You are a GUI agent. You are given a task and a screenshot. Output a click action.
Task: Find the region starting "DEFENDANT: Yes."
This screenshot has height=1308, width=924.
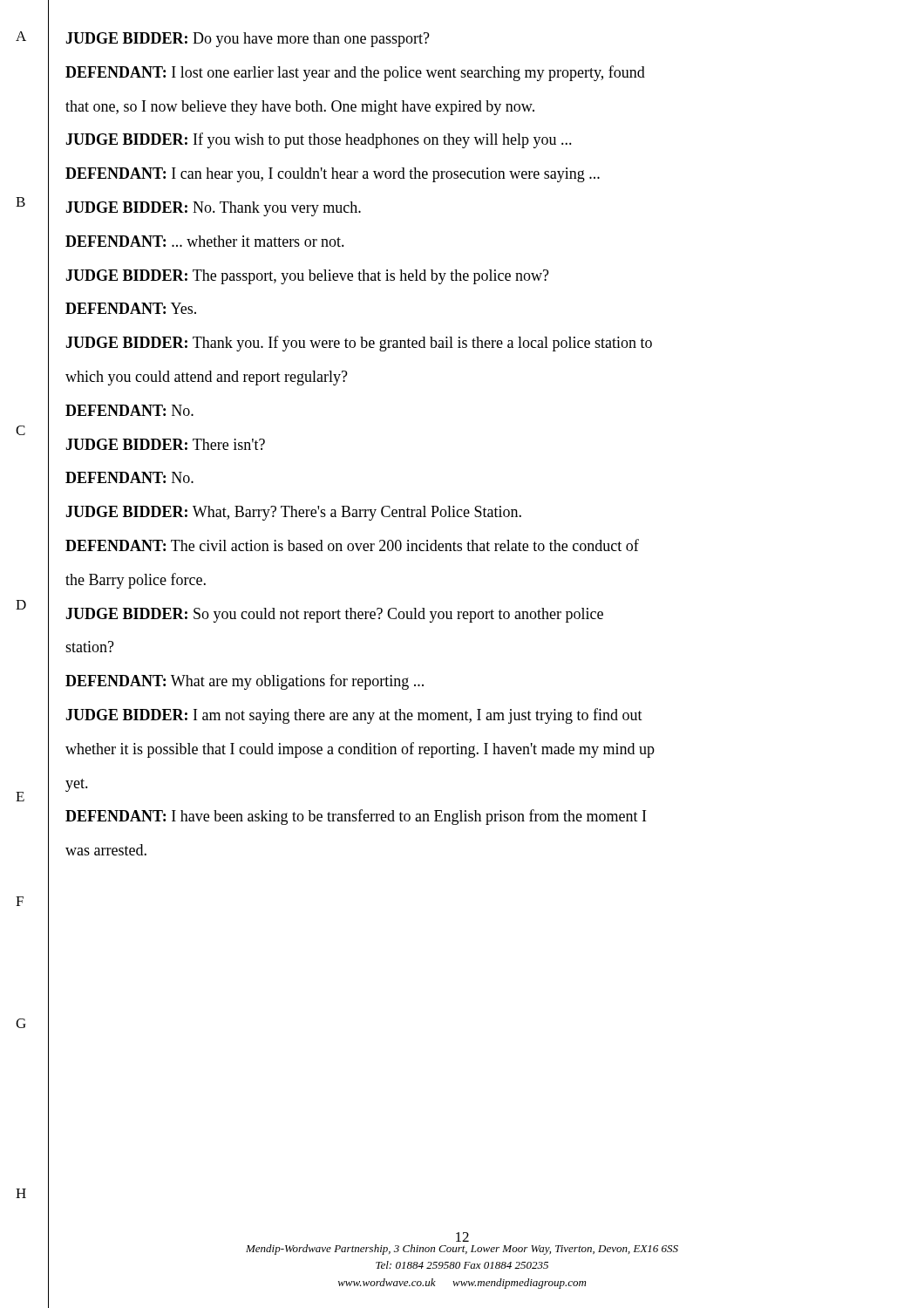click(x=131, y=309)
